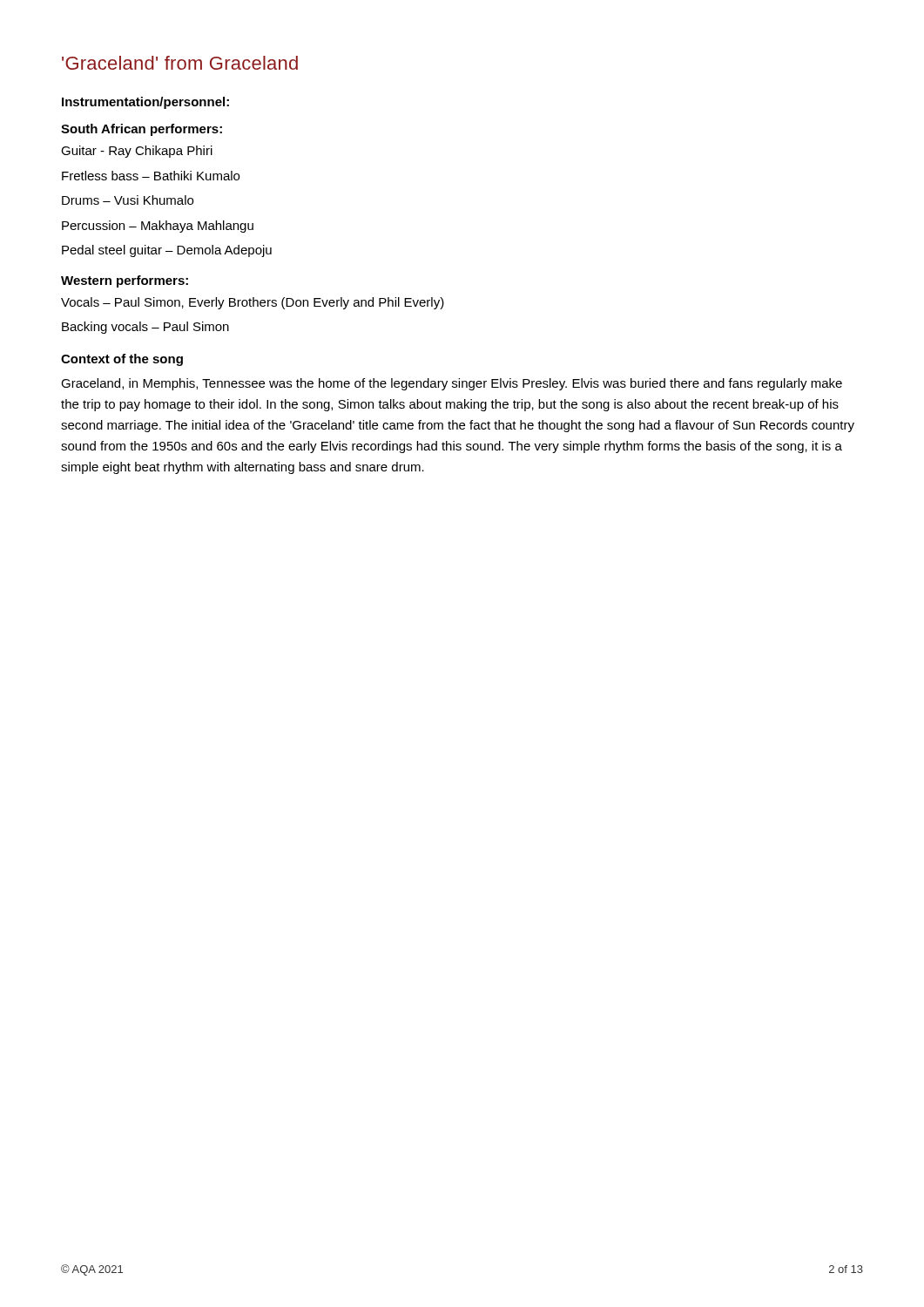Viewport: 924px width, 1307px height.
Task: Find the block starting "Western performers:"
Action: tap(125, 280)
